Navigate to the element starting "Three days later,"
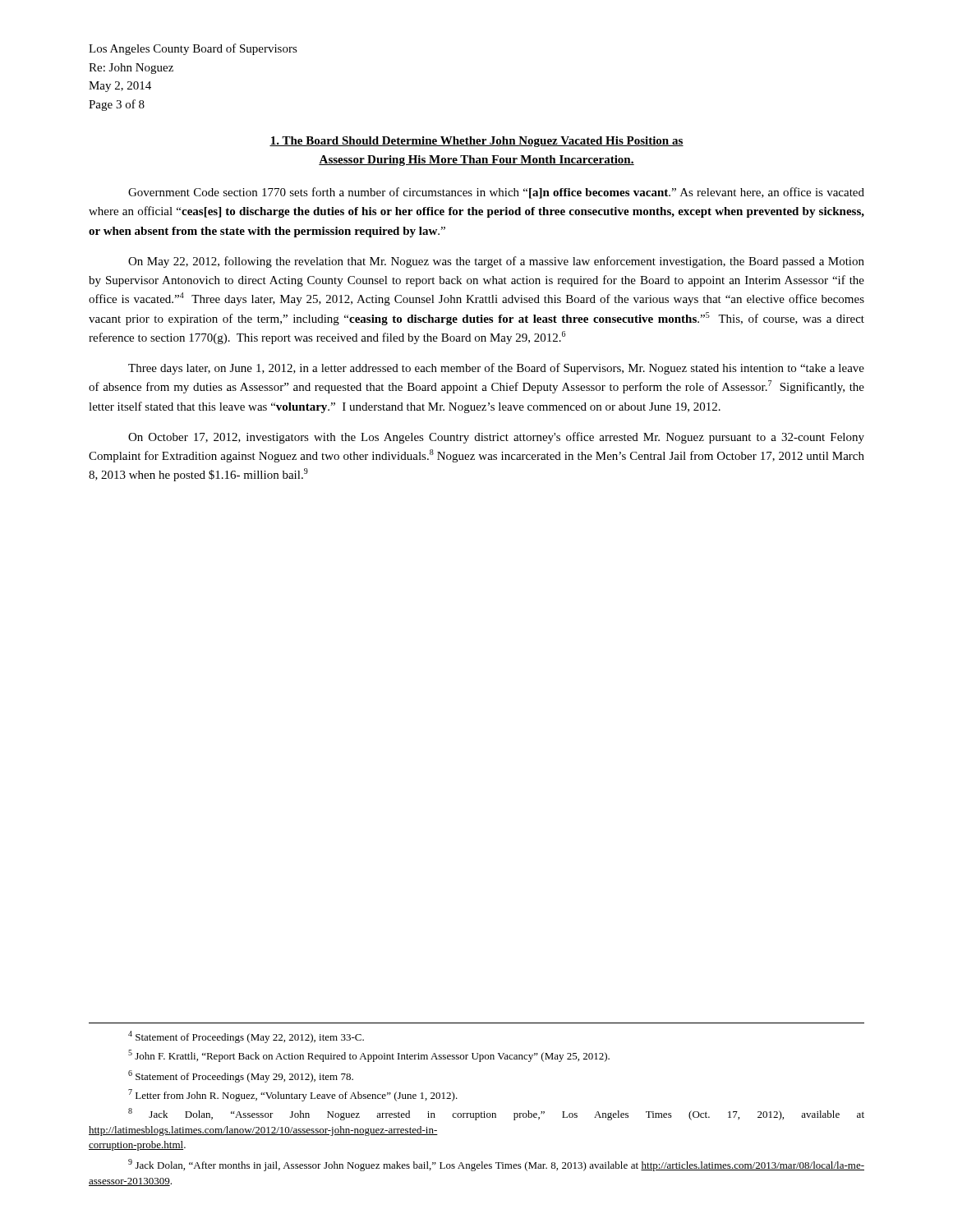 (476, 387)
